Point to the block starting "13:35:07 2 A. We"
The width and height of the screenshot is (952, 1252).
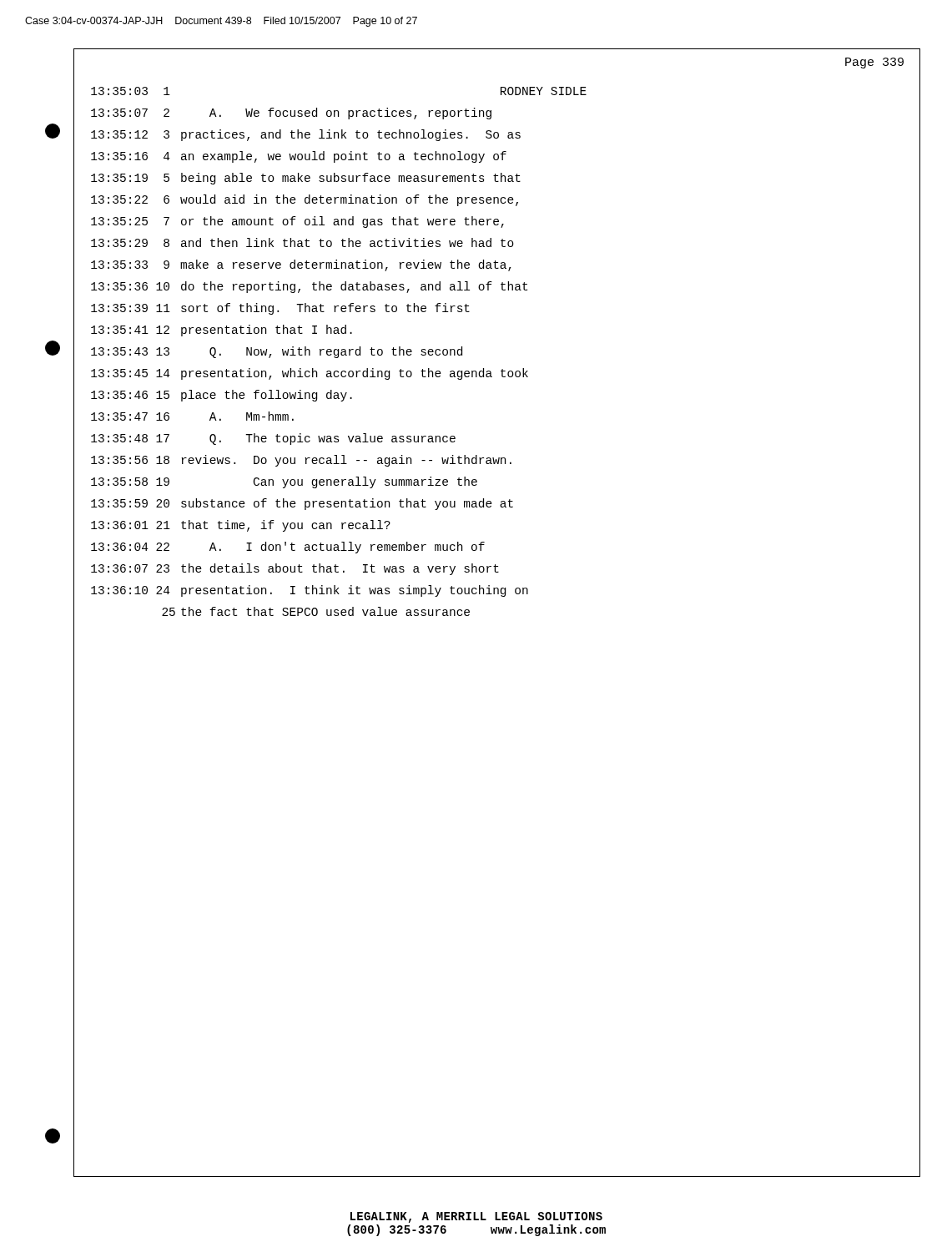497,114
